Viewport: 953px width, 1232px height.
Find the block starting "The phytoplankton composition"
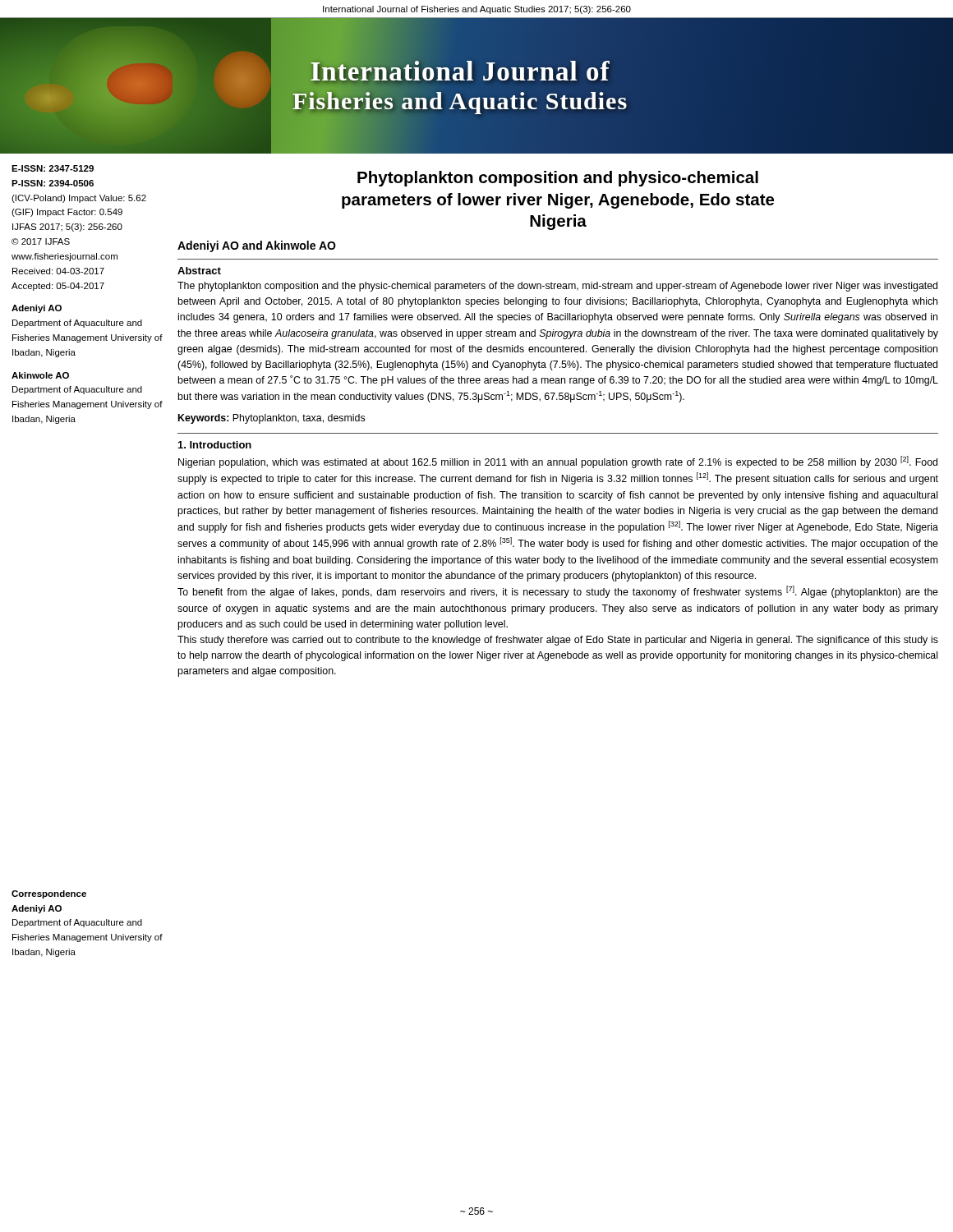(558, 342)
